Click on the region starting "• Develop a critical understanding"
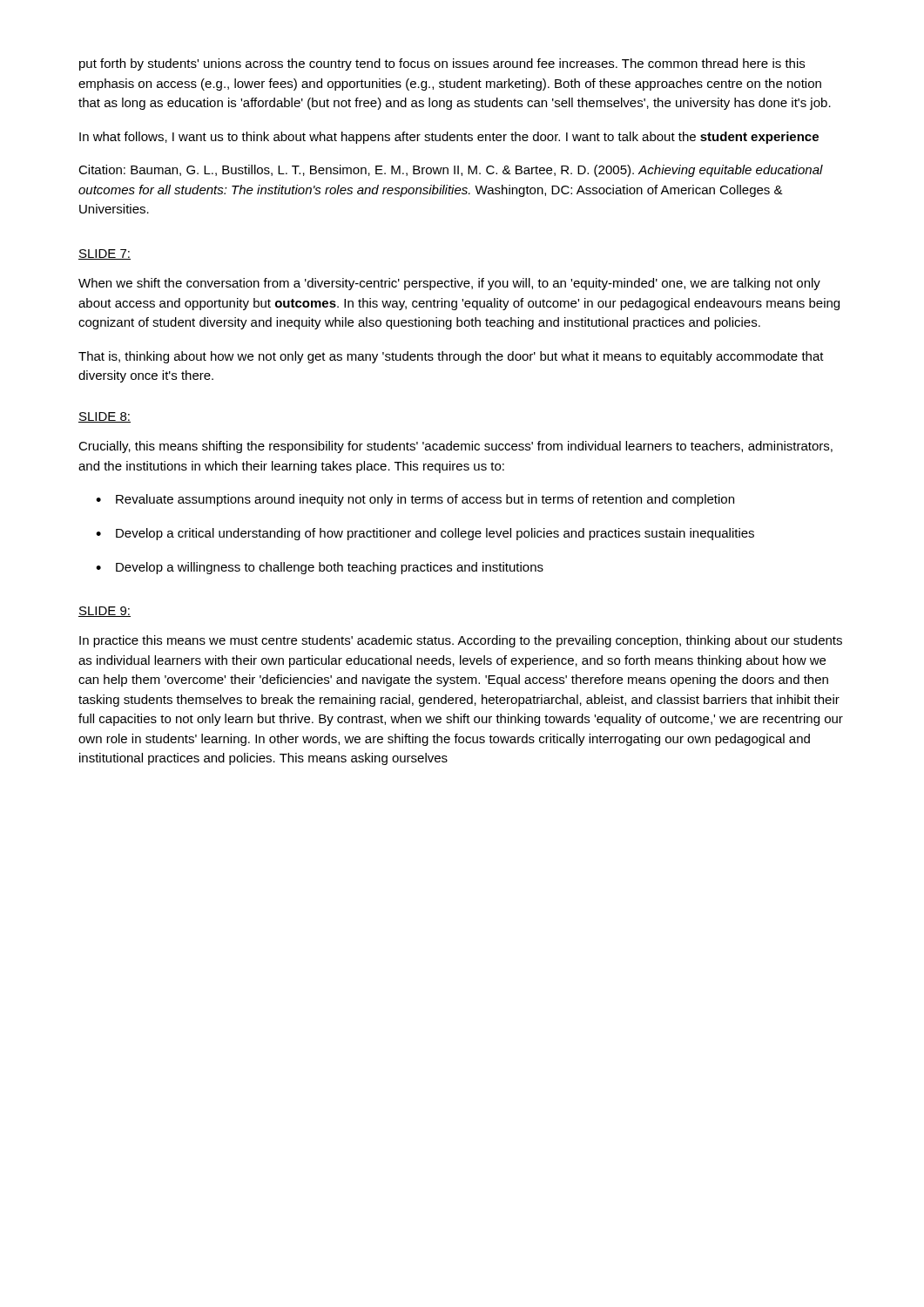The height and width of the screenshot is (1307, 924). pyautogui.click(x=471, y=535)
